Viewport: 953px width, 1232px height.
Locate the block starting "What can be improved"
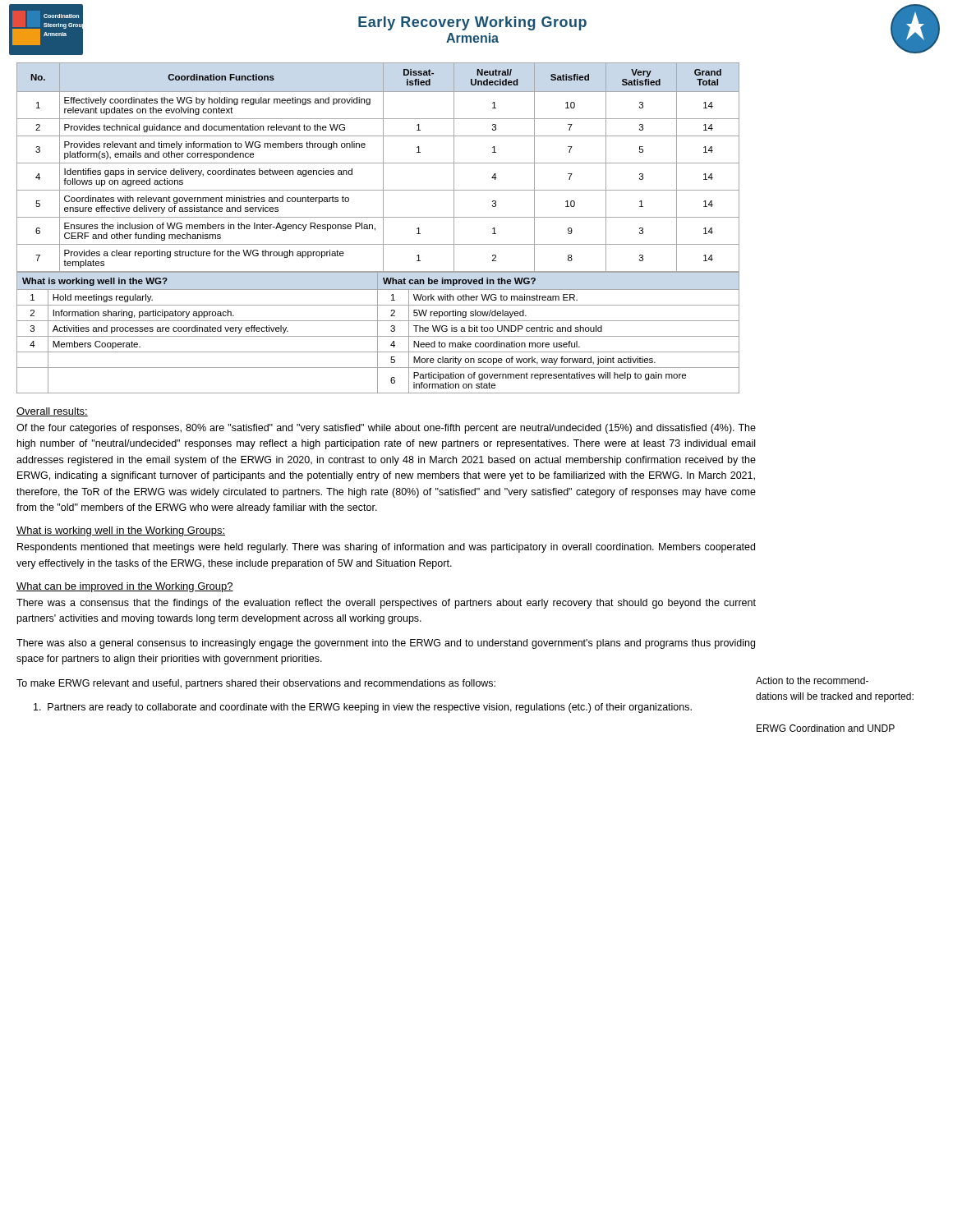pos(125,586)
